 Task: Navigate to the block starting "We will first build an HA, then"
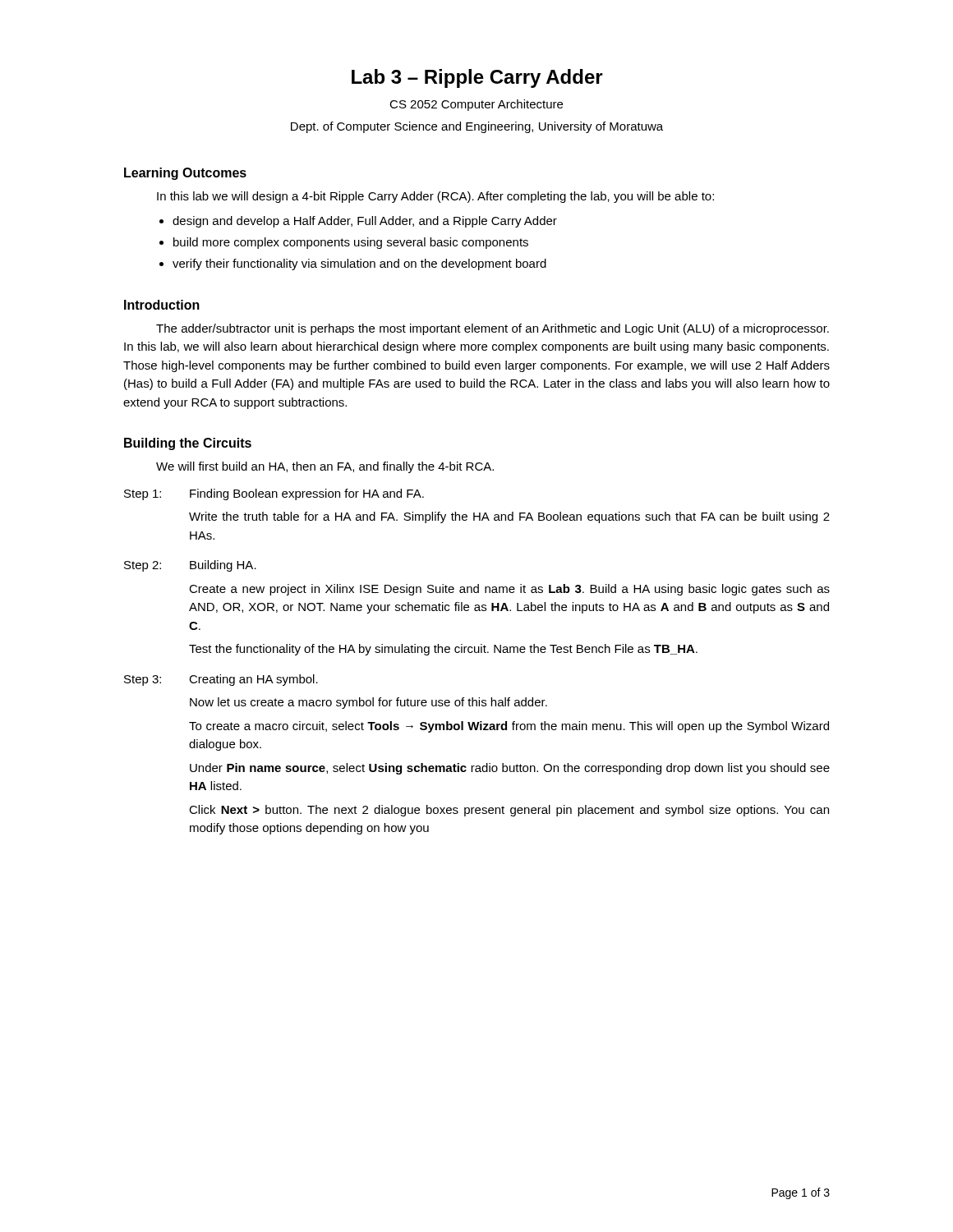(325, 466)
